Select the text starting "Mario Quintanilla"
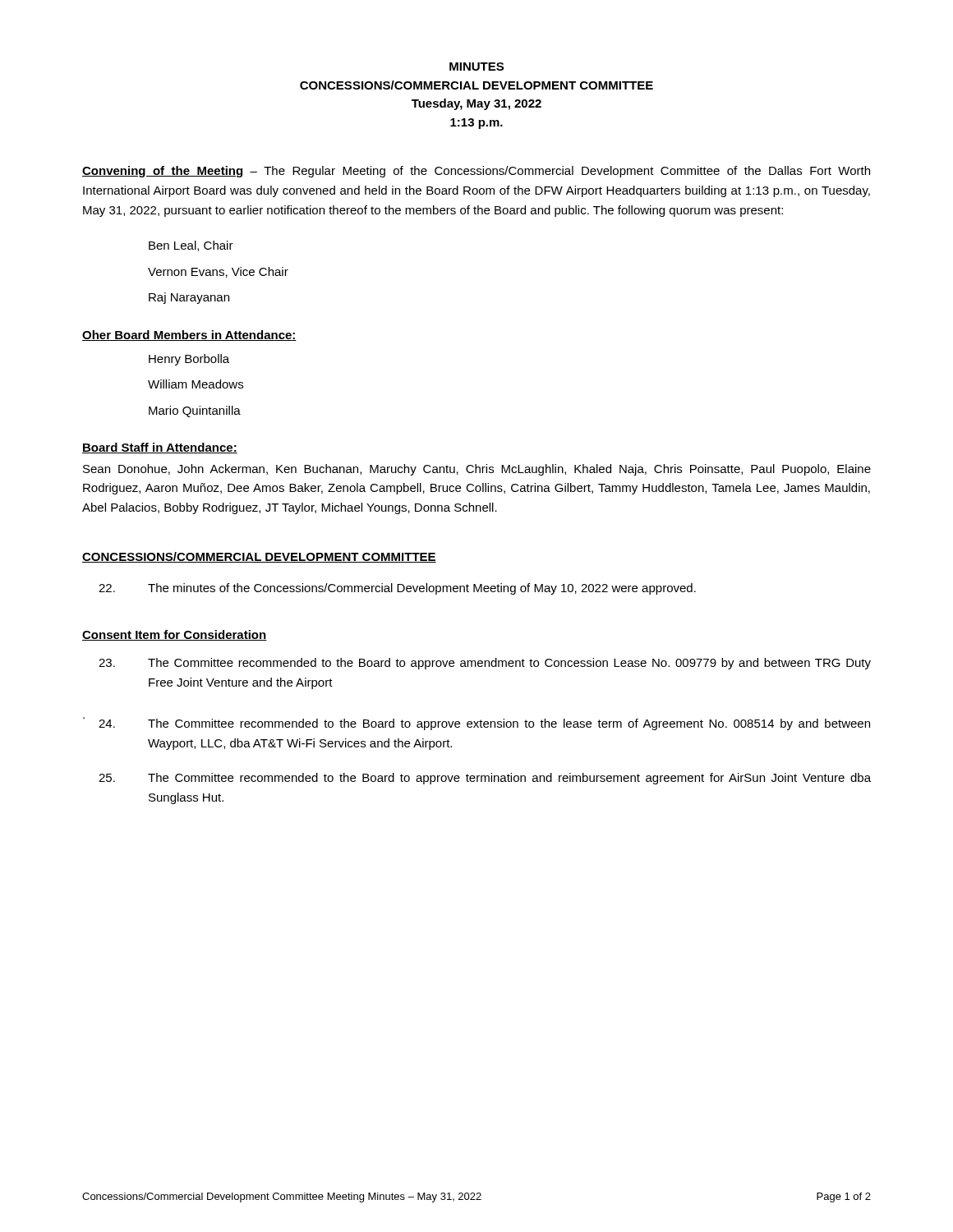Image resolution: width=953 pixels, height=1232 pixels. (194, 410)
